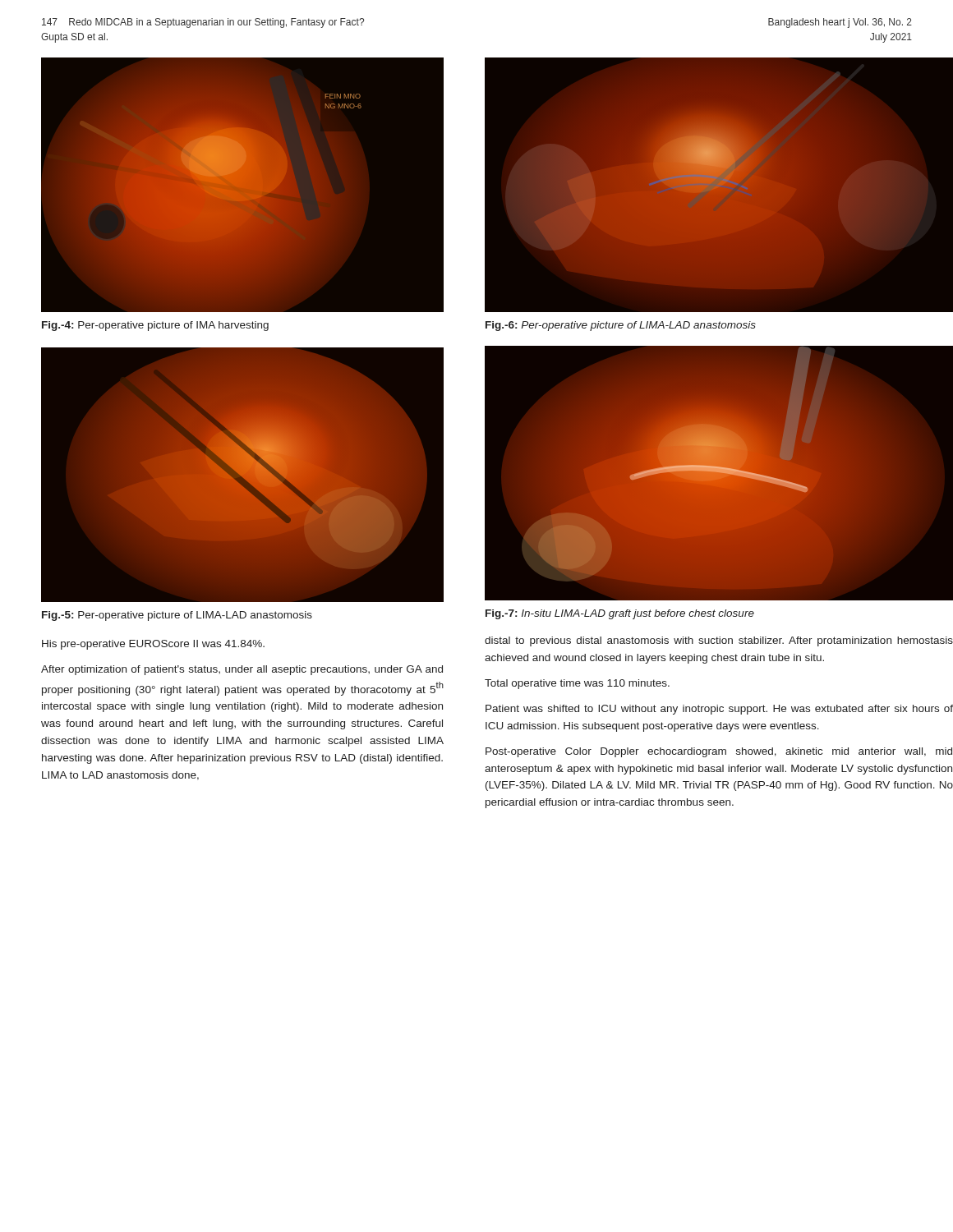The image size is (953, 1232).
Task: Locate the text block containing "Patient was shifted to ICU without any"
Action: (719, 717)
